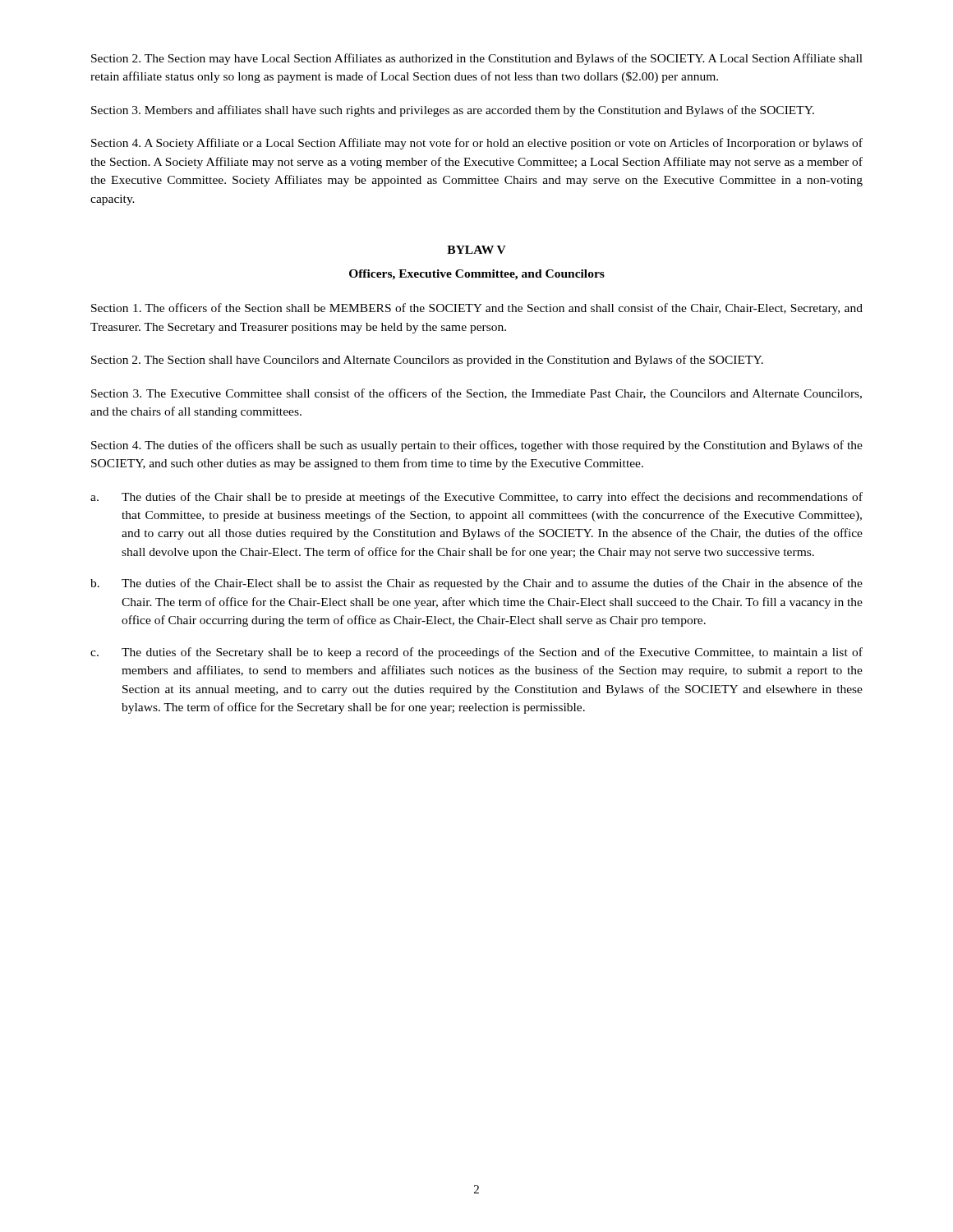
Task: Find the block on this page that starts "b. The duties of the Chair-Elect shall"
Action: [x=476, y=602]
